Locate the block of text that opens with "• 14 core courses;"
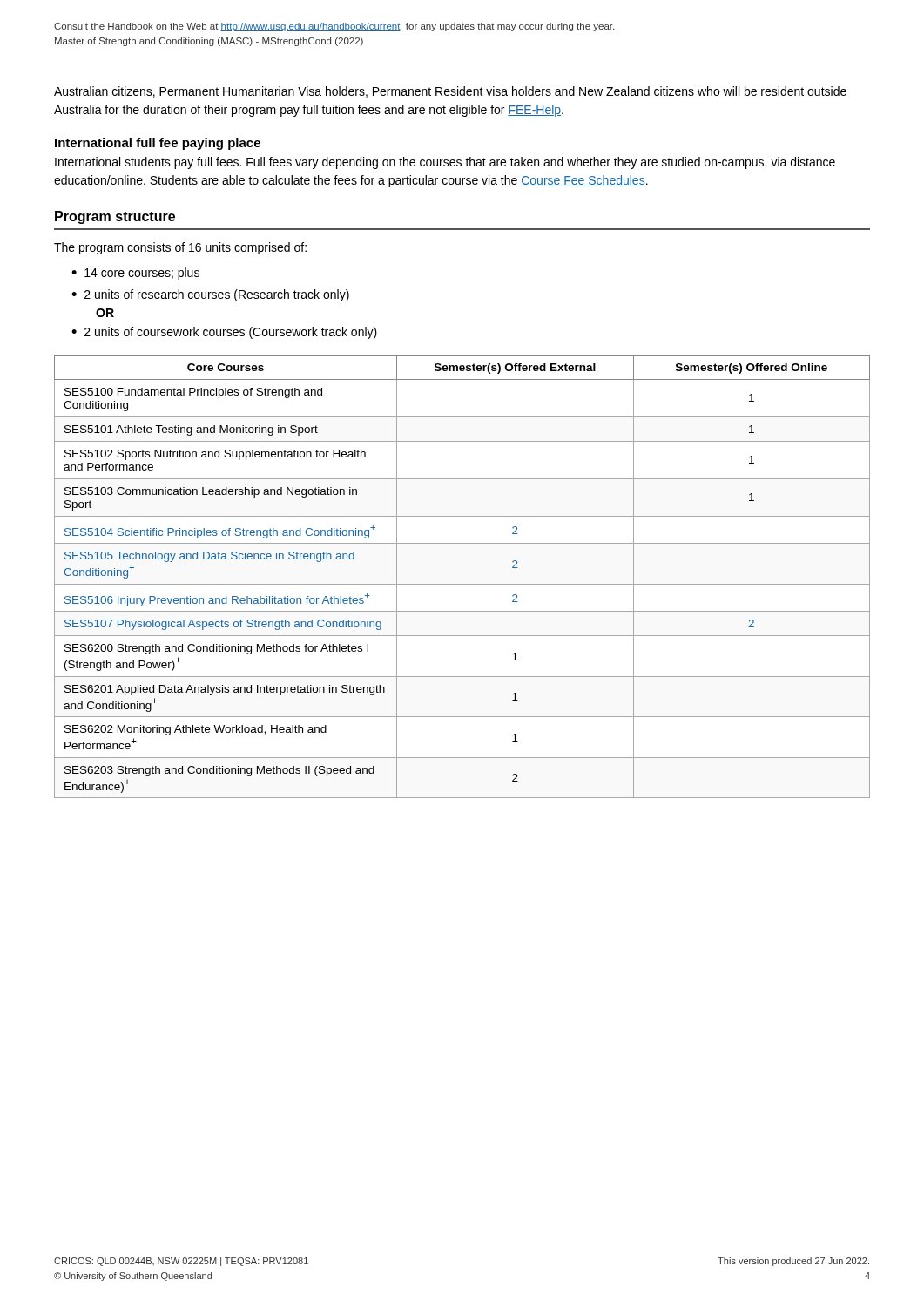Screen dimensions: 1307x924 pos(136,273)
